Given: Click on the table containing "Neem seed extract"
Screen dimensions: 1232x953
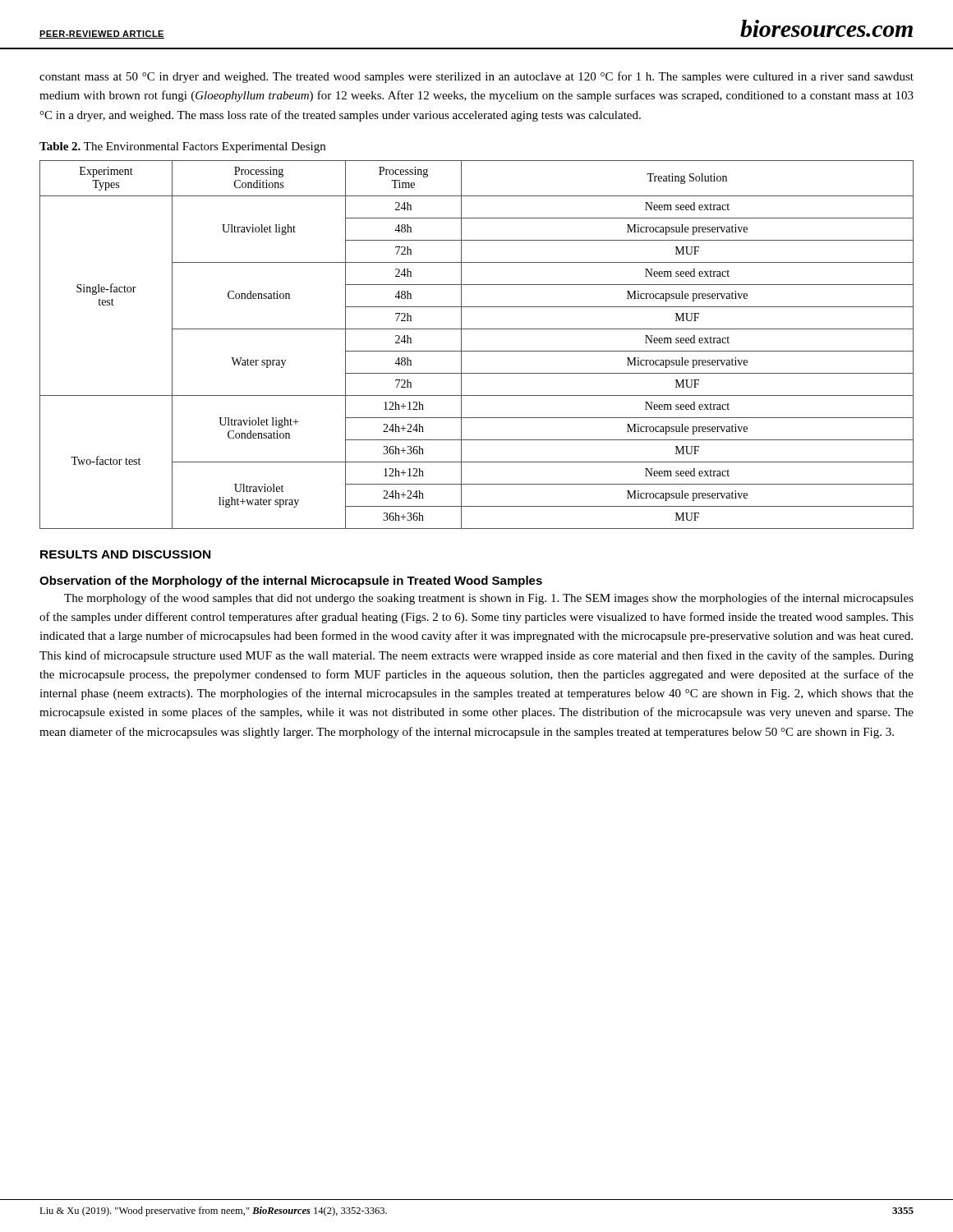Looking at the screenshot, I should [x=476, y=344].
